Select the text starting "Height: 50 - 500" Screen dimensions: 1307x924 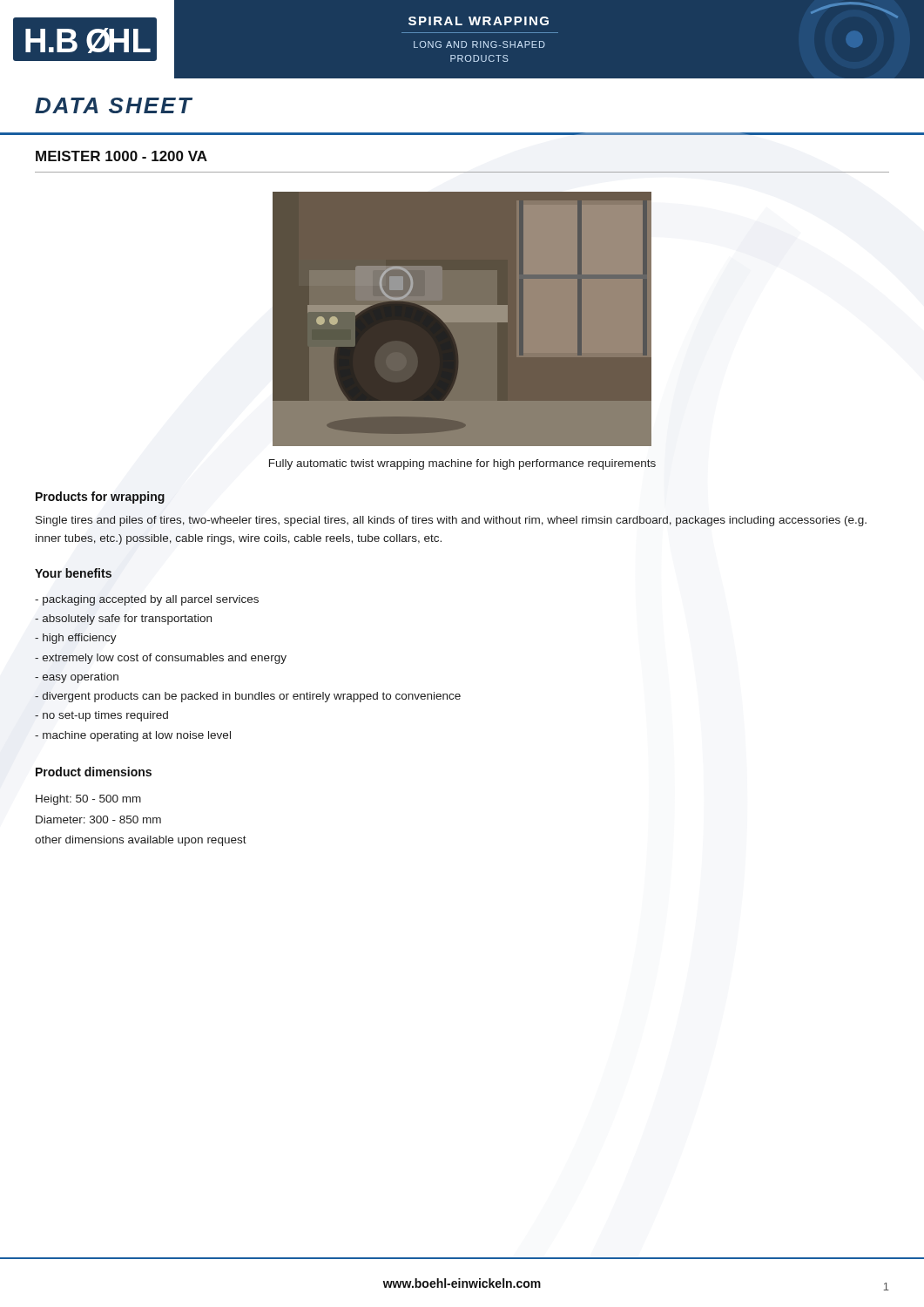point(140,819)
